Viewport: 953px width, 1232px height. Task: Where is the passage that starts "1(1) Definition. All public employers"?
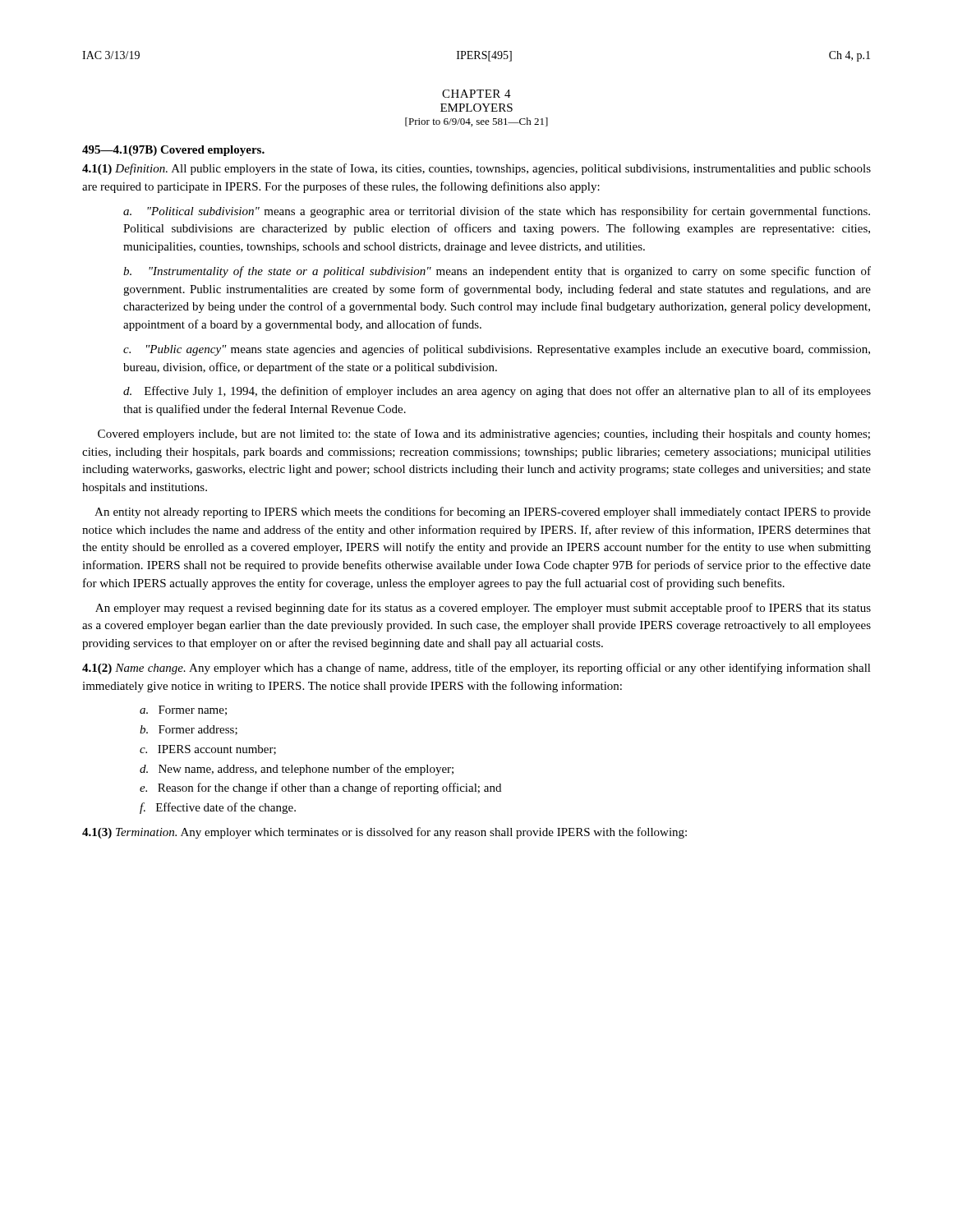[x=476, y=177]
